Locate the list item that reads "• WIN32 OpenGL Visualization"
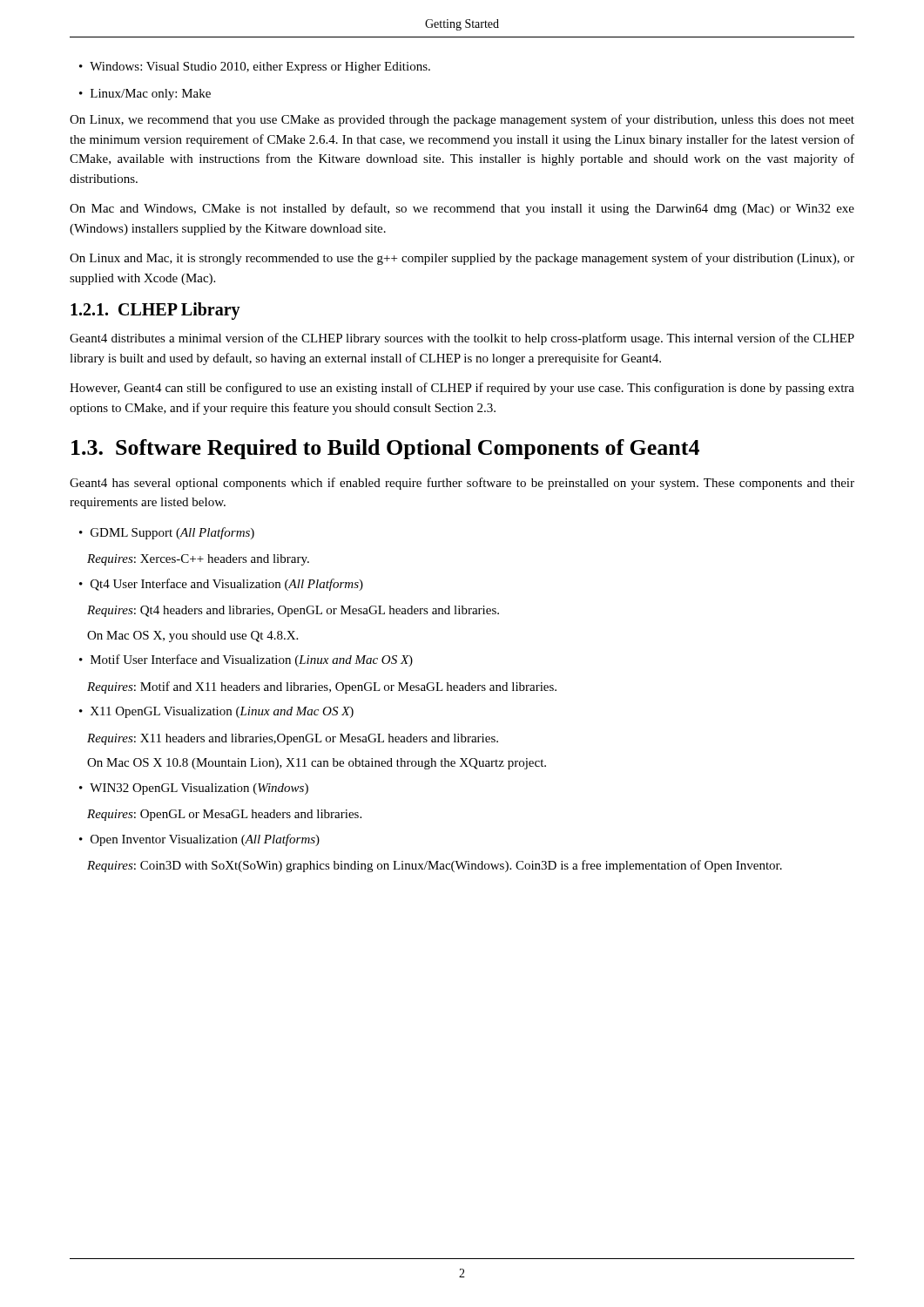Screen dimensions: 1307x924 (193, 788)
